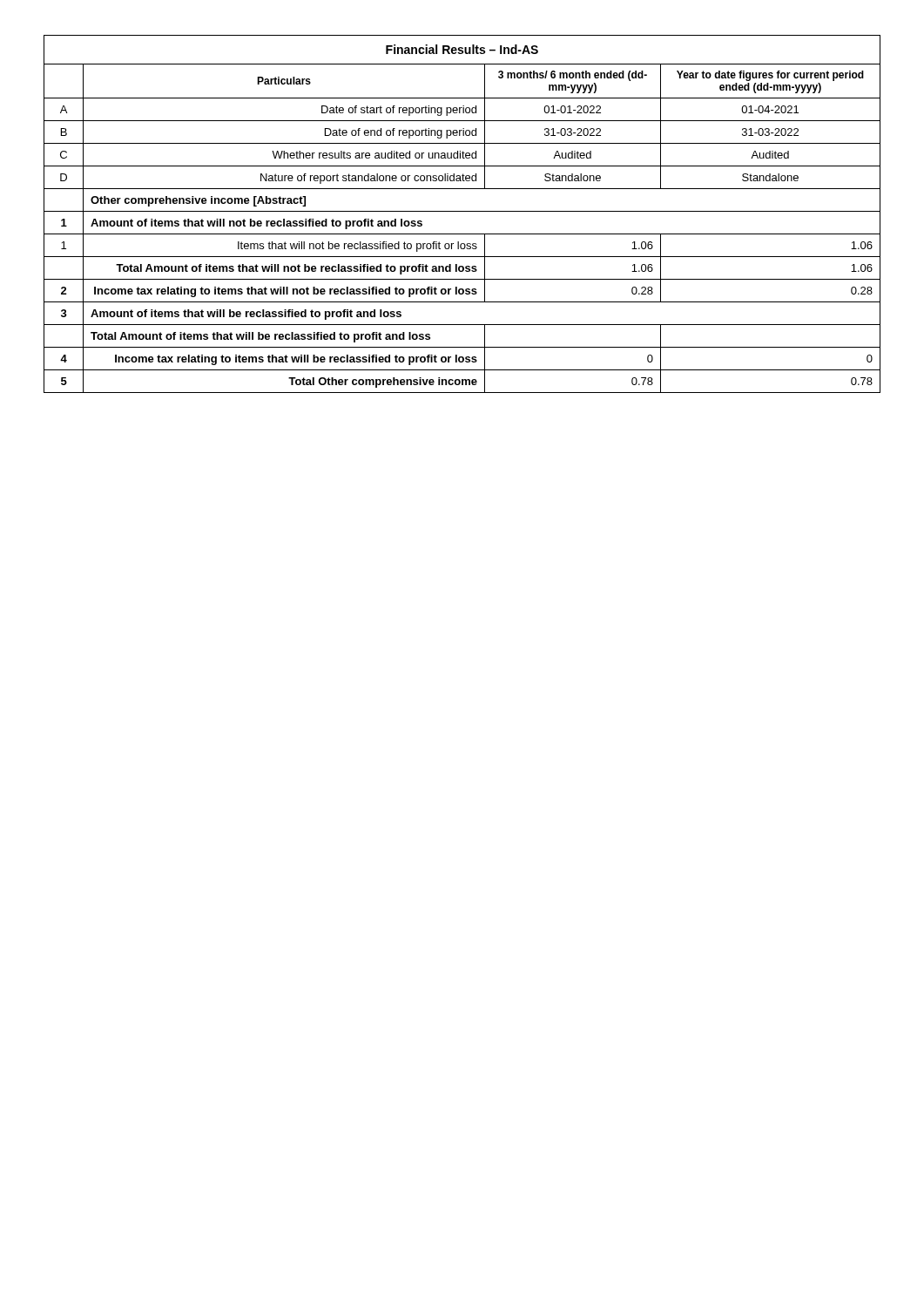Screen dimensions: 1307x924
Task: Find the table that mentions "Income tax relating to"
Action: pyautogui.click(x=462, y=214)
